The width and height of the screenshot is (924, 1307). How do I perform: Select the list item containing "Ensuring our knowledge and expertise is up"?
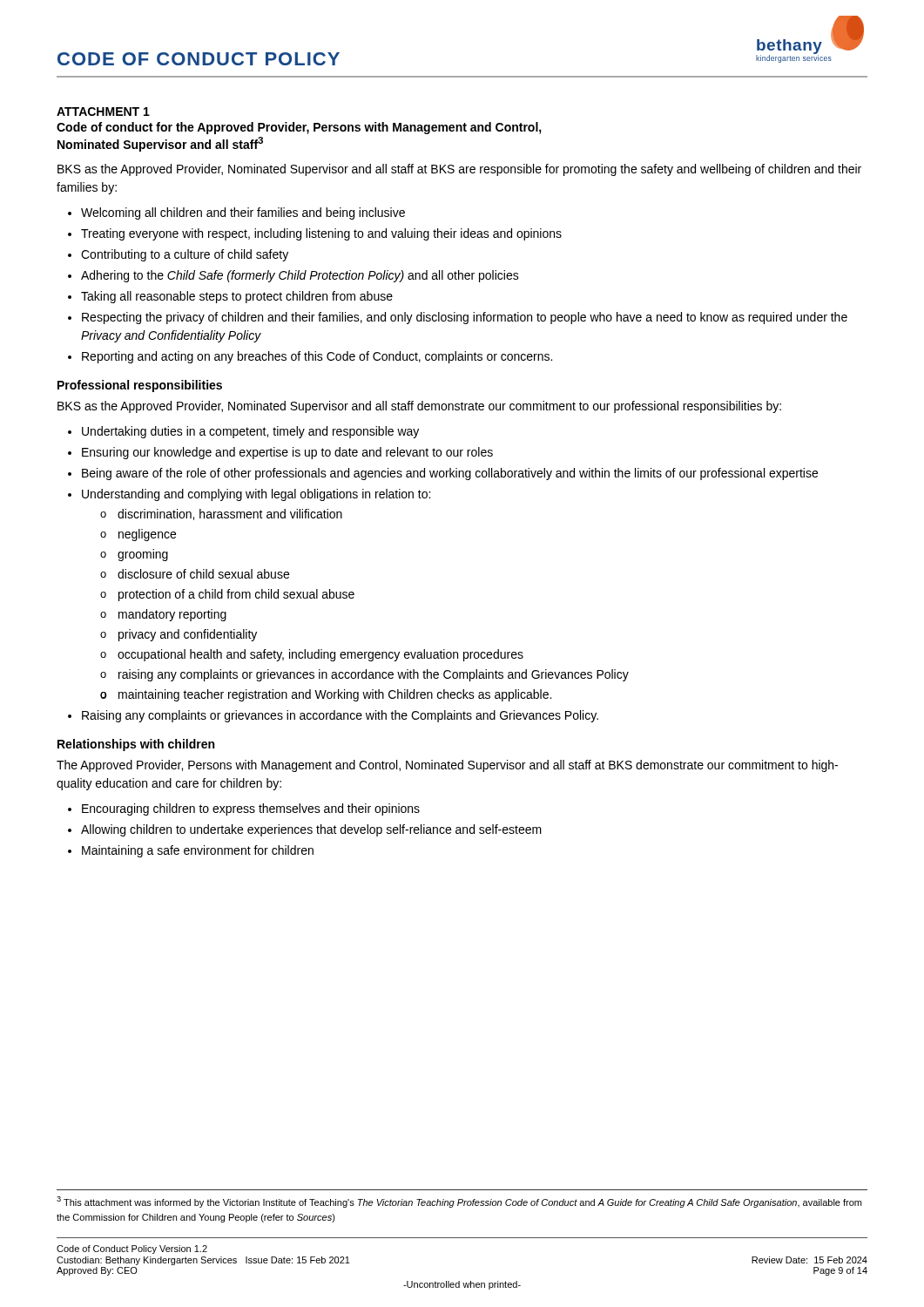(x=287, y=452)
